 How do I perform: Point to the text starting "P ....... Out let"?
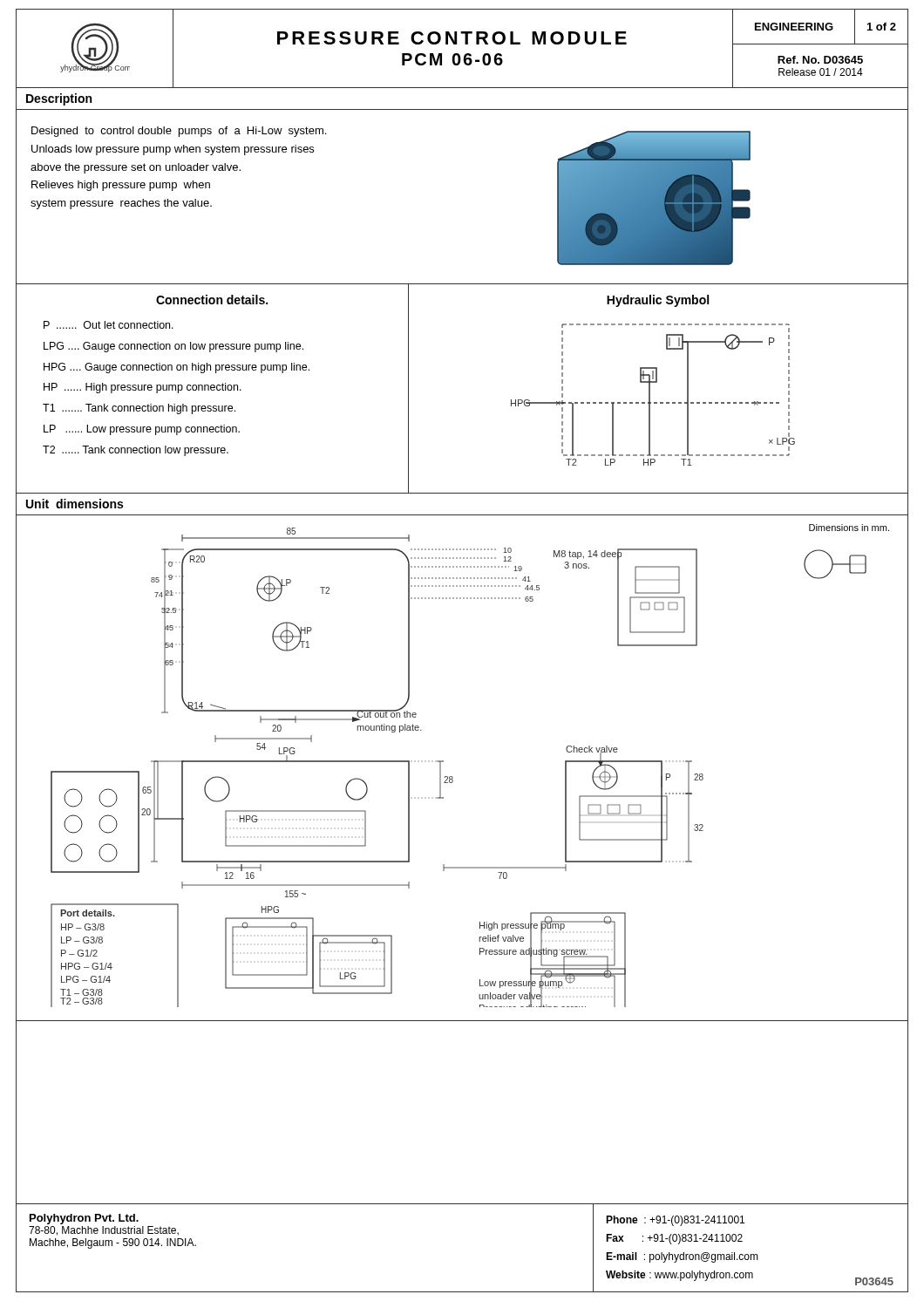[x=108, y=325]
